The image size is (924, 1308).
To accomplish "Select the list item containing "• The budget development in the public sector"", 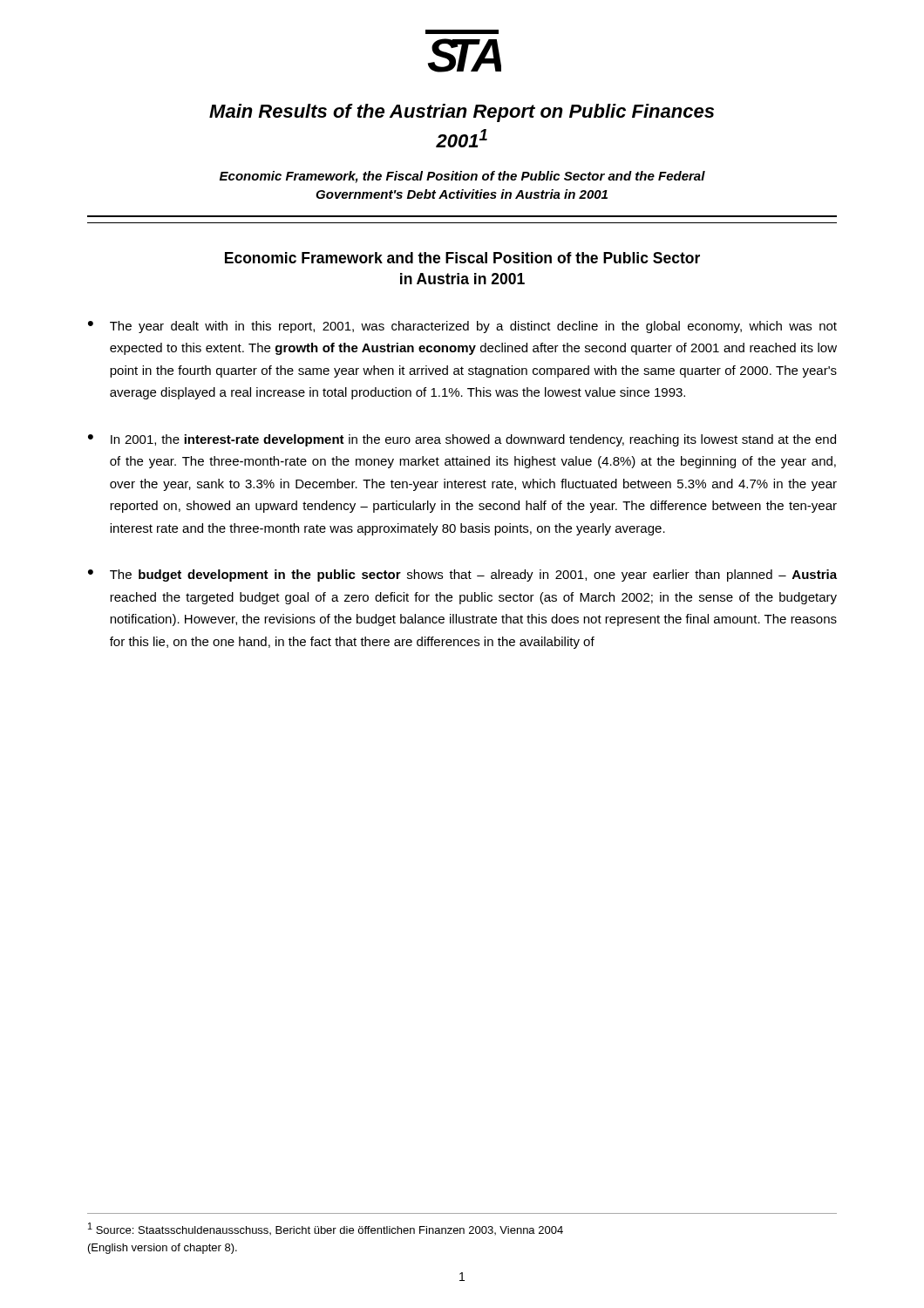I will point(462,608).
